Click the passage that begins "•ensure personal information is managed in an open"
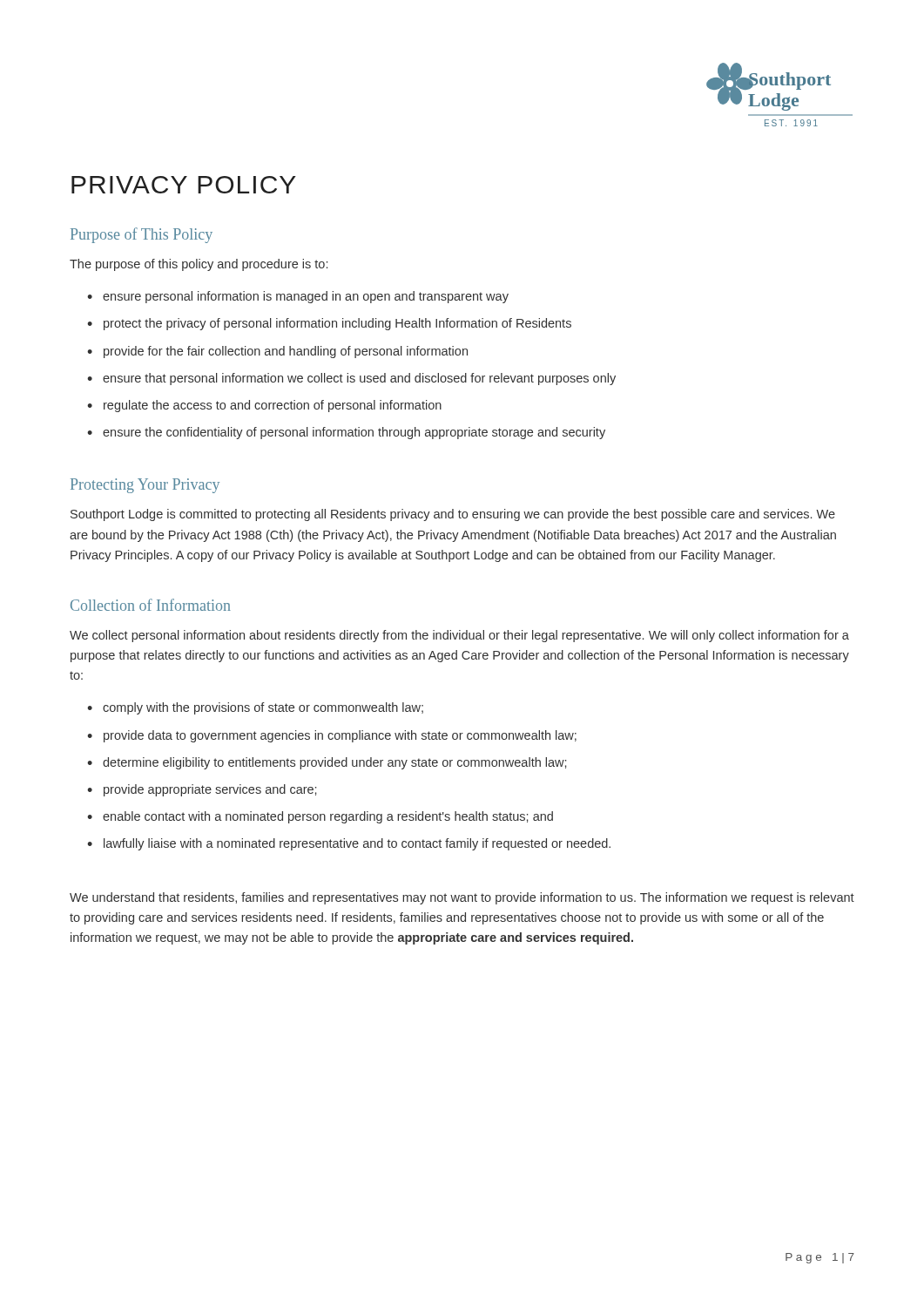 [471, 298]
